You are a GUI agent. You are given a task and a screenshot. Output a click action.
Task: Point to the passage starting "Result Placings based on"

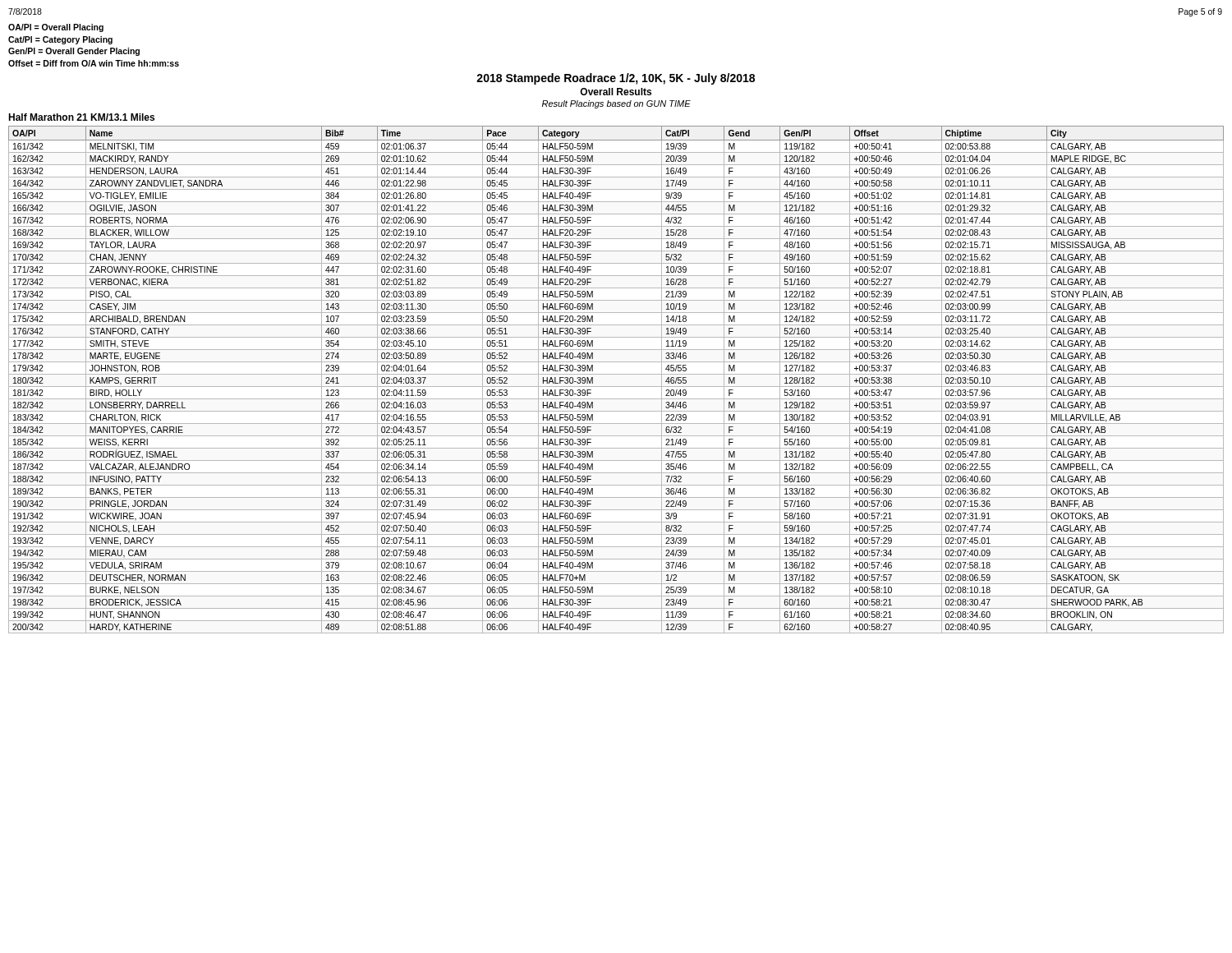click(x=616, y=103)
